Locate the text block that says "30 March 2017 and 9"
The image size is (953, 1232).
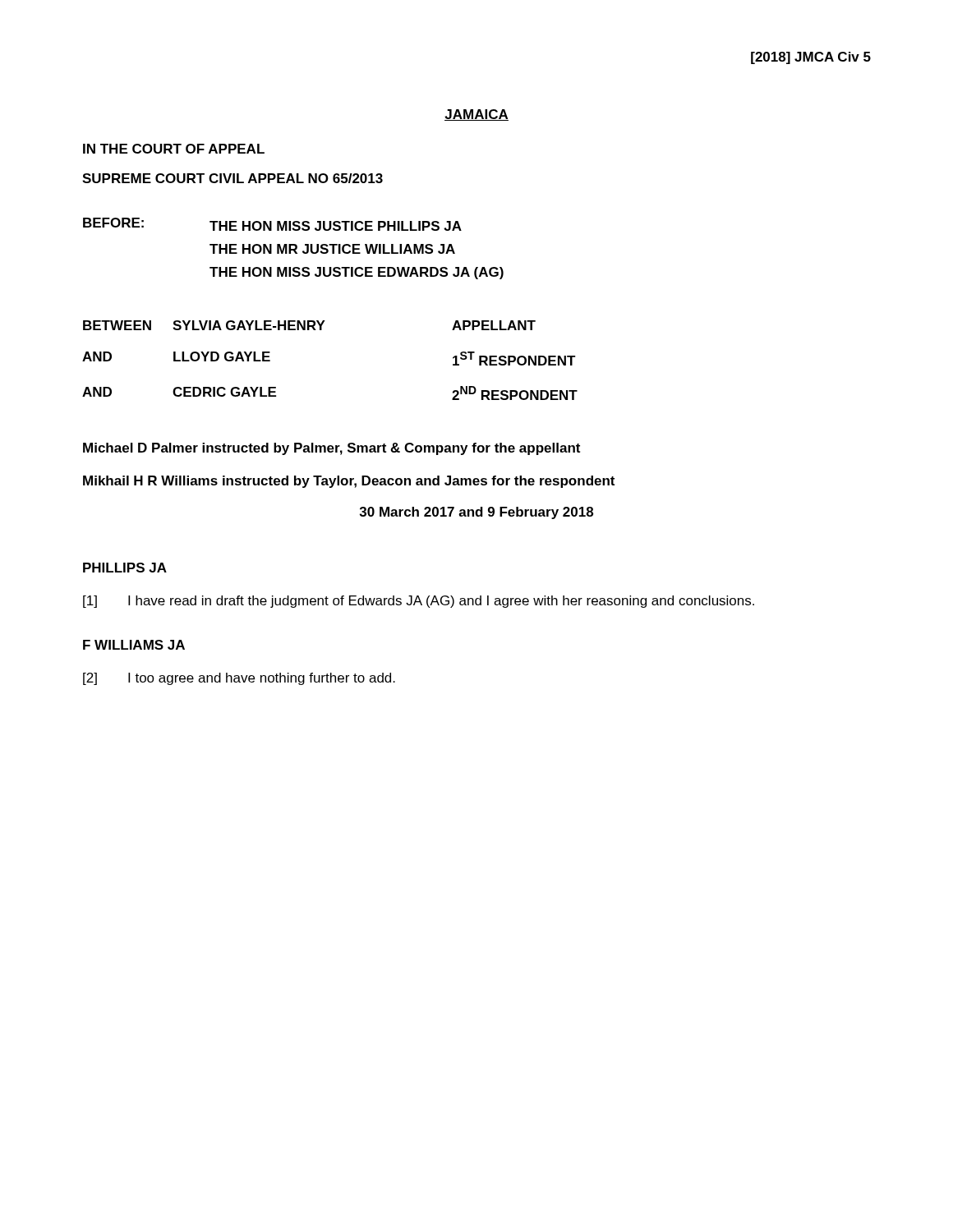[x=476, y=512]
